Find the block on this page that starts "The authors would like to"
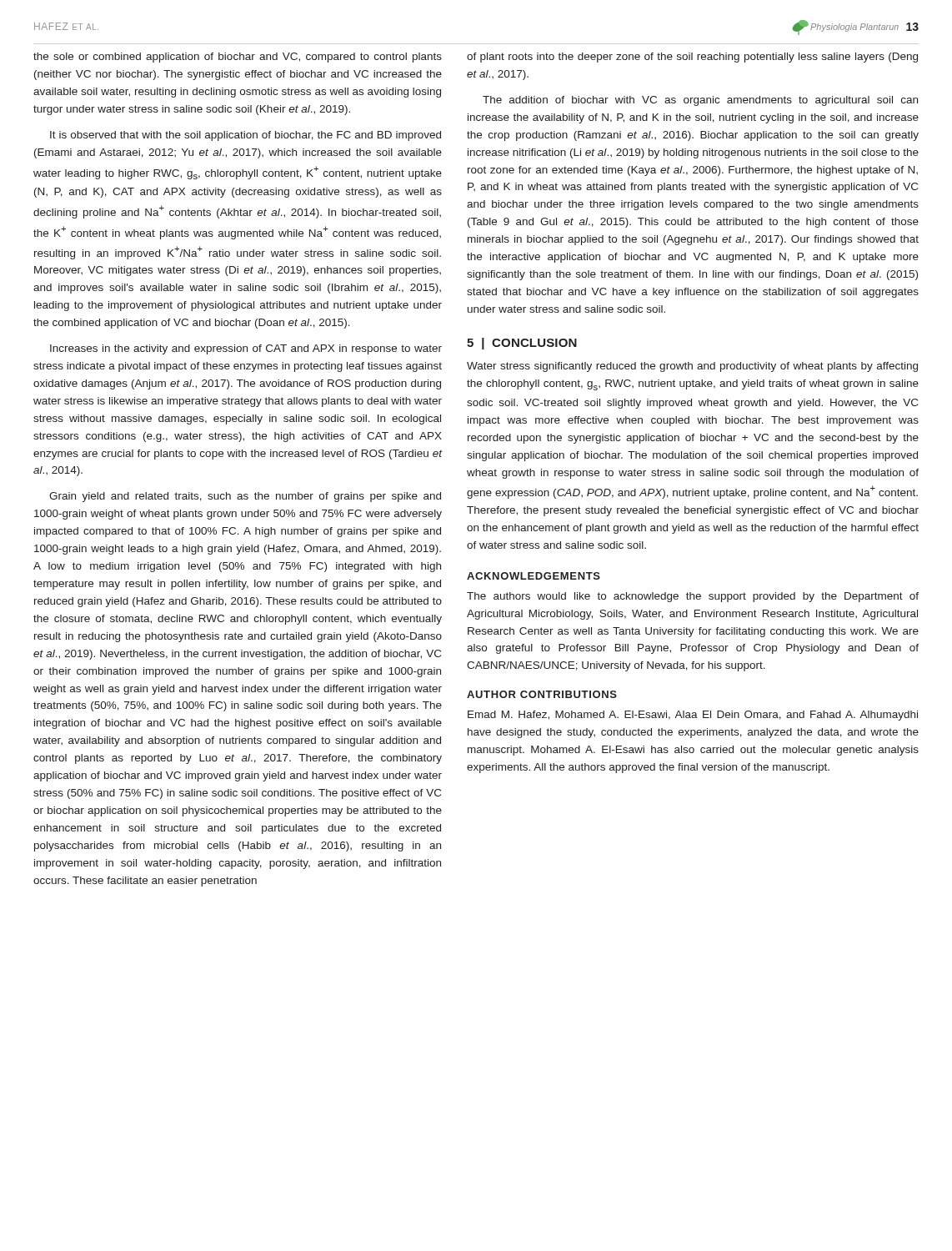The width and height of the screenshot is (952, 1251). [x=693, y=631]
